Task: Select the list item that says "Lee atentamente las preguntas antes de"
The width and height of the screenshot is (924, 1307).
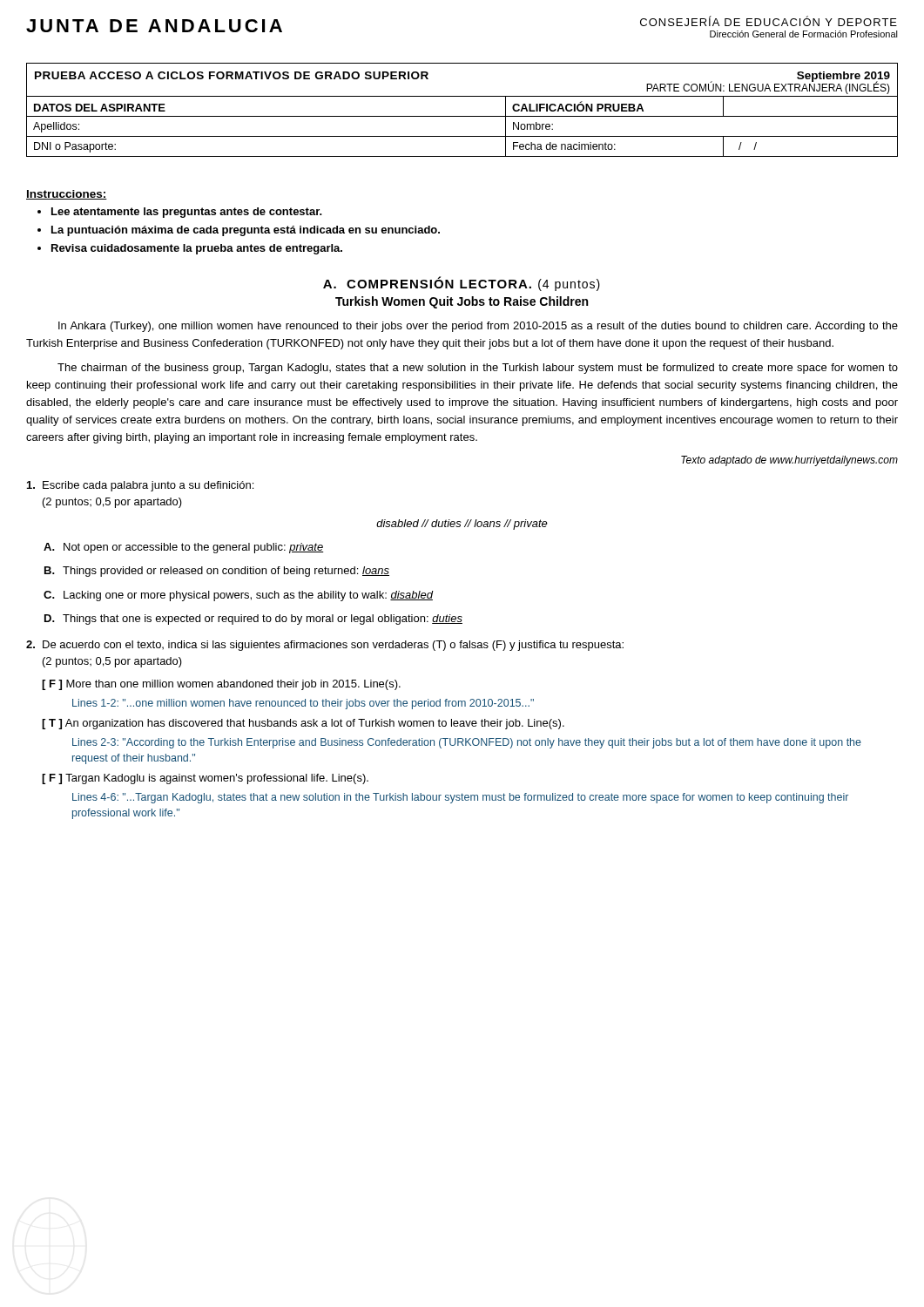Action: click(x=186, y=211)
